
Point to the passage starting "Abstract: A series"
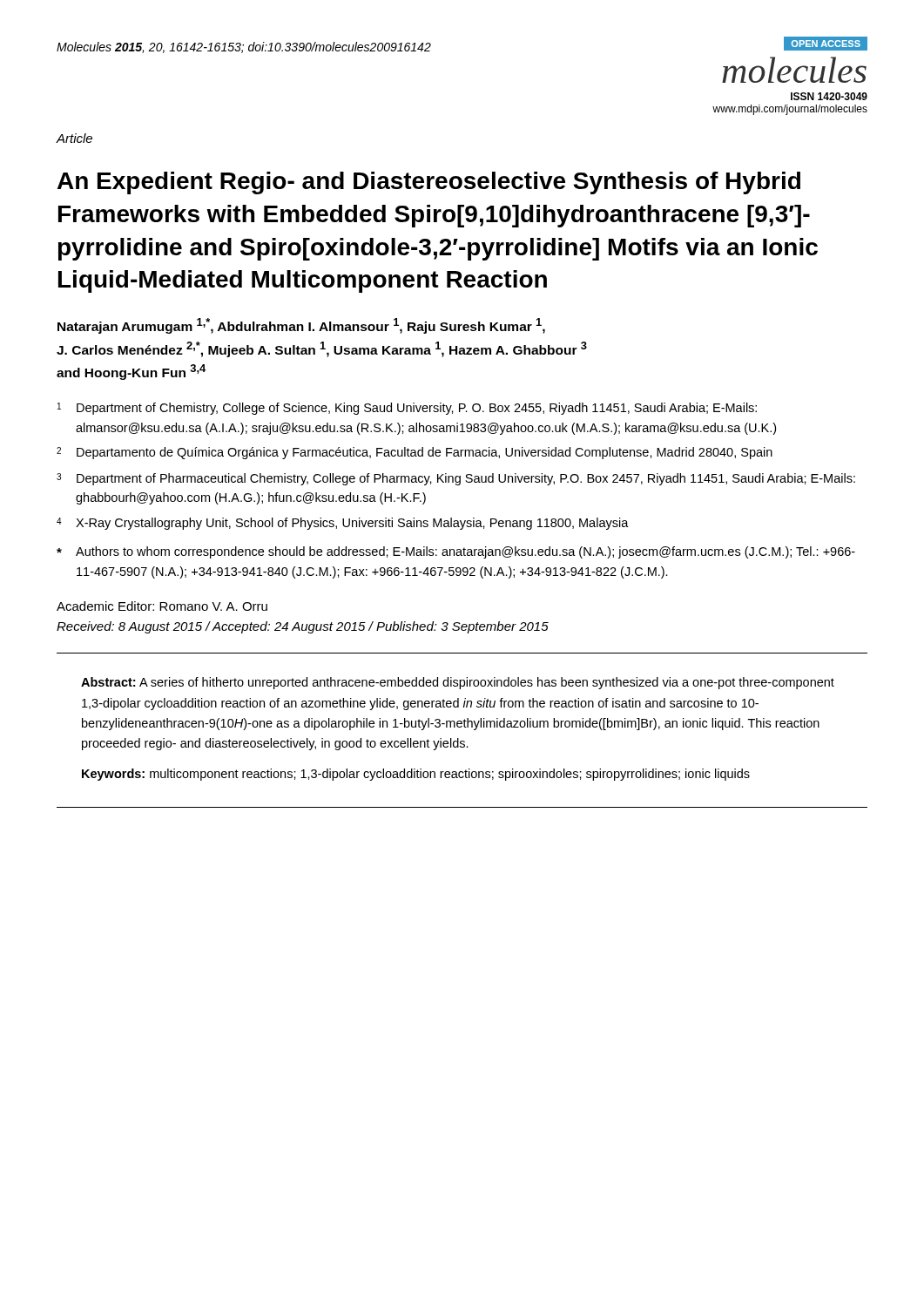pyautogui.click(x=458, y=713)
